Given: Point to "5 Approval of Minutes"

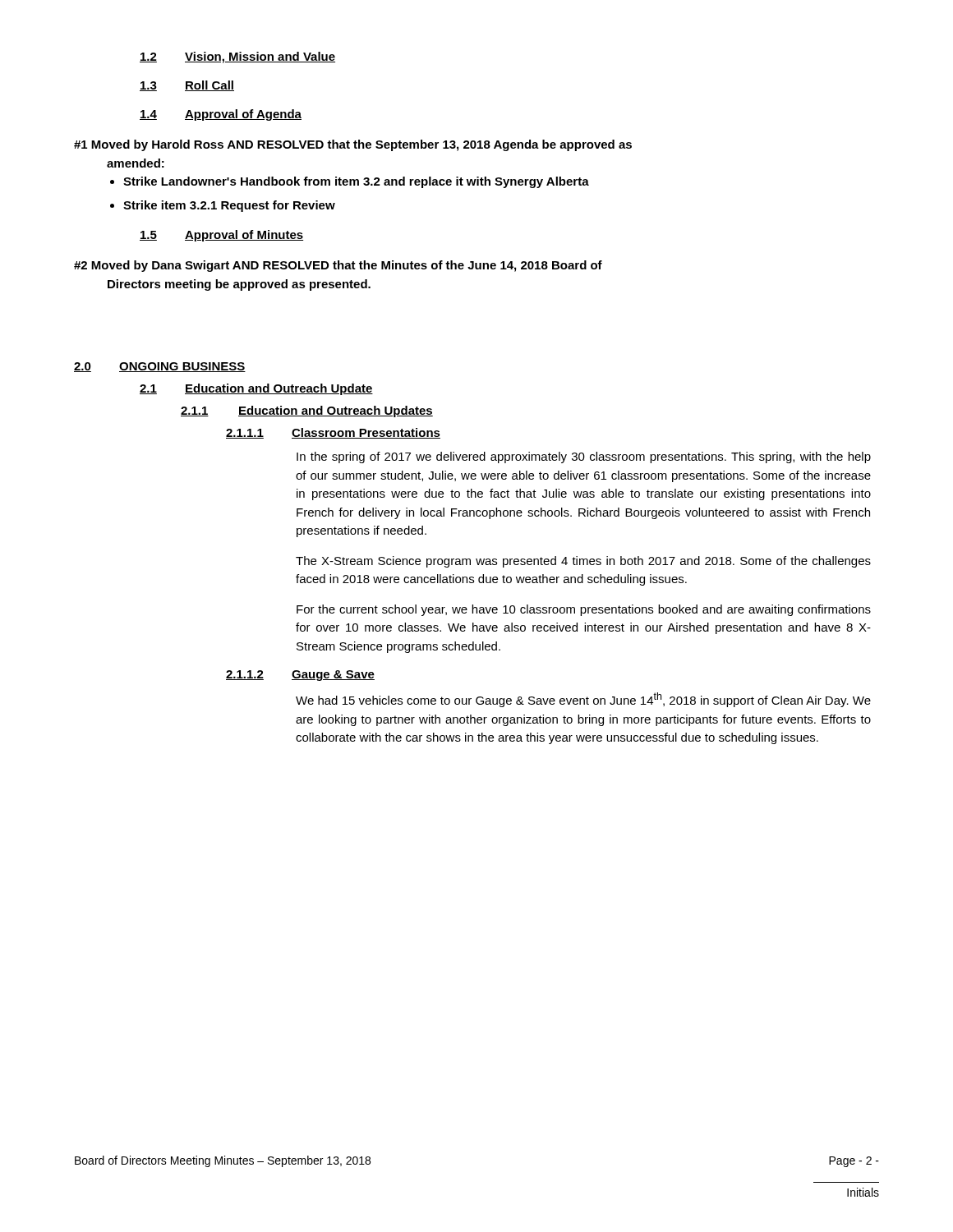Looking at the screenshot, I should pos(222,235).
